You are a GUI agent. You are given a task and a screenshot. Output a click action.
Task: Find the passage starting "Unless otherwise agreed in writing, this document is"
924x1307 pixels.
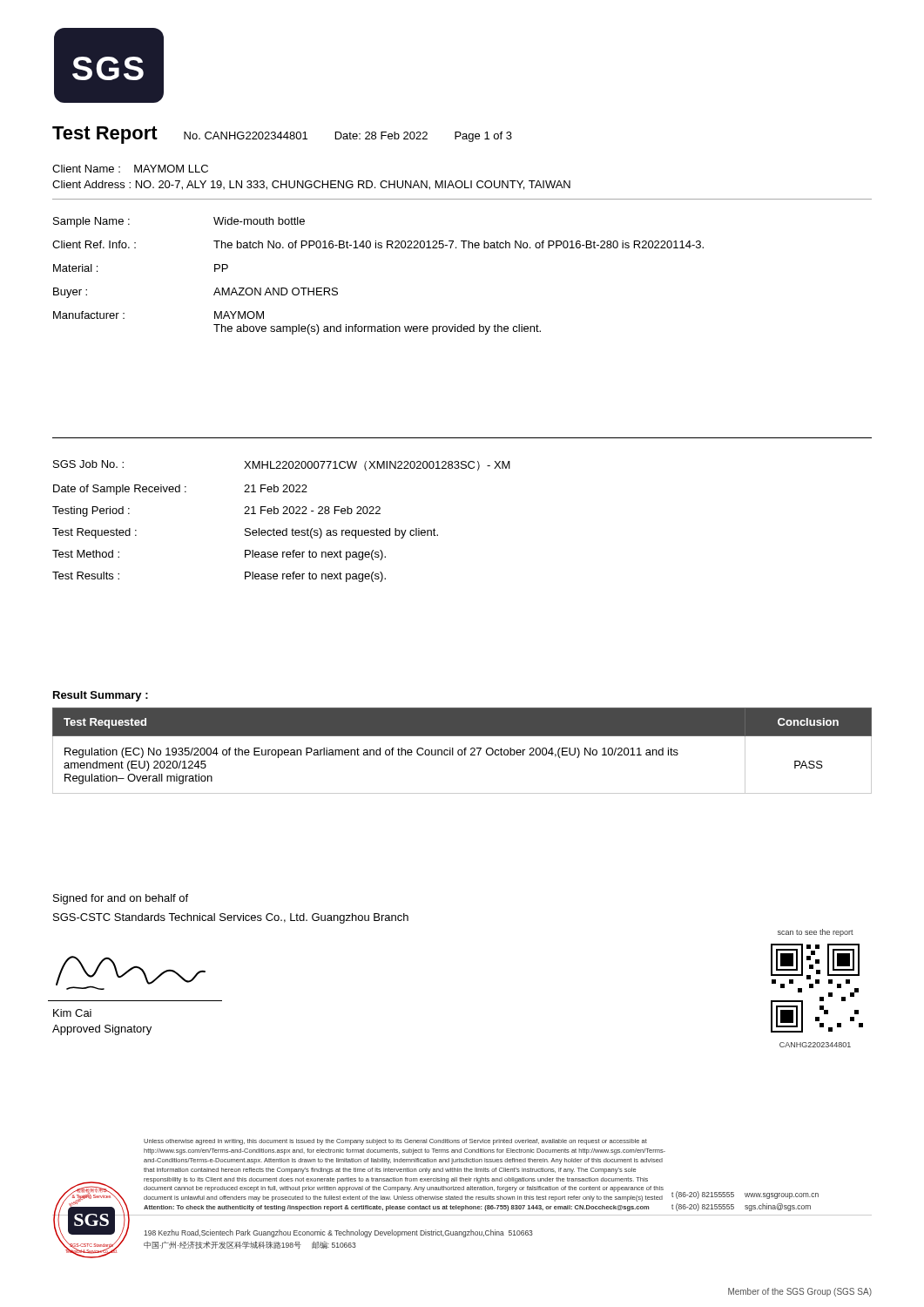click(x=405, y=1174)
